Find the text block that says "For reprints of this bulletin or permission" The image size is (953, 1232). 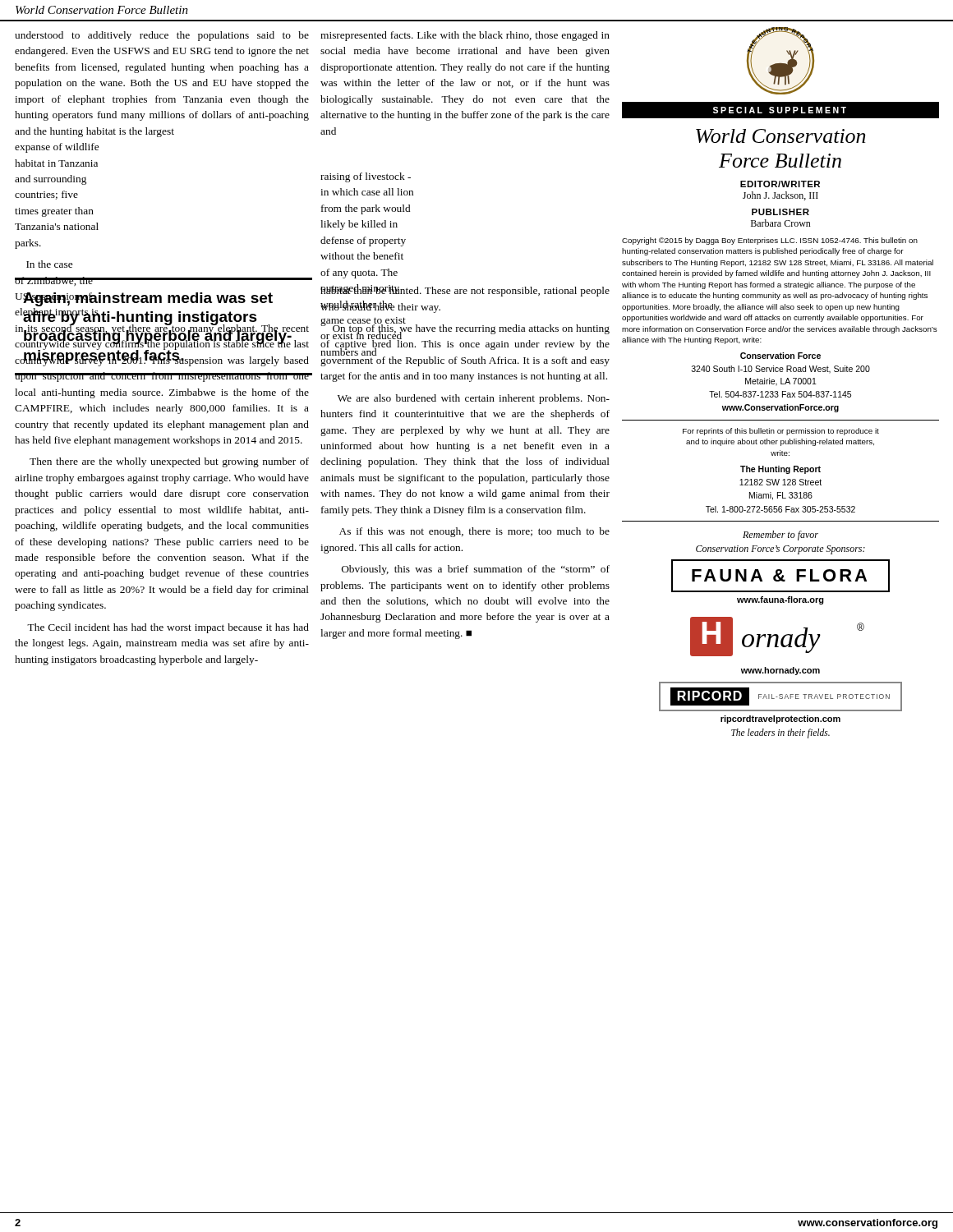pos(780,442)
